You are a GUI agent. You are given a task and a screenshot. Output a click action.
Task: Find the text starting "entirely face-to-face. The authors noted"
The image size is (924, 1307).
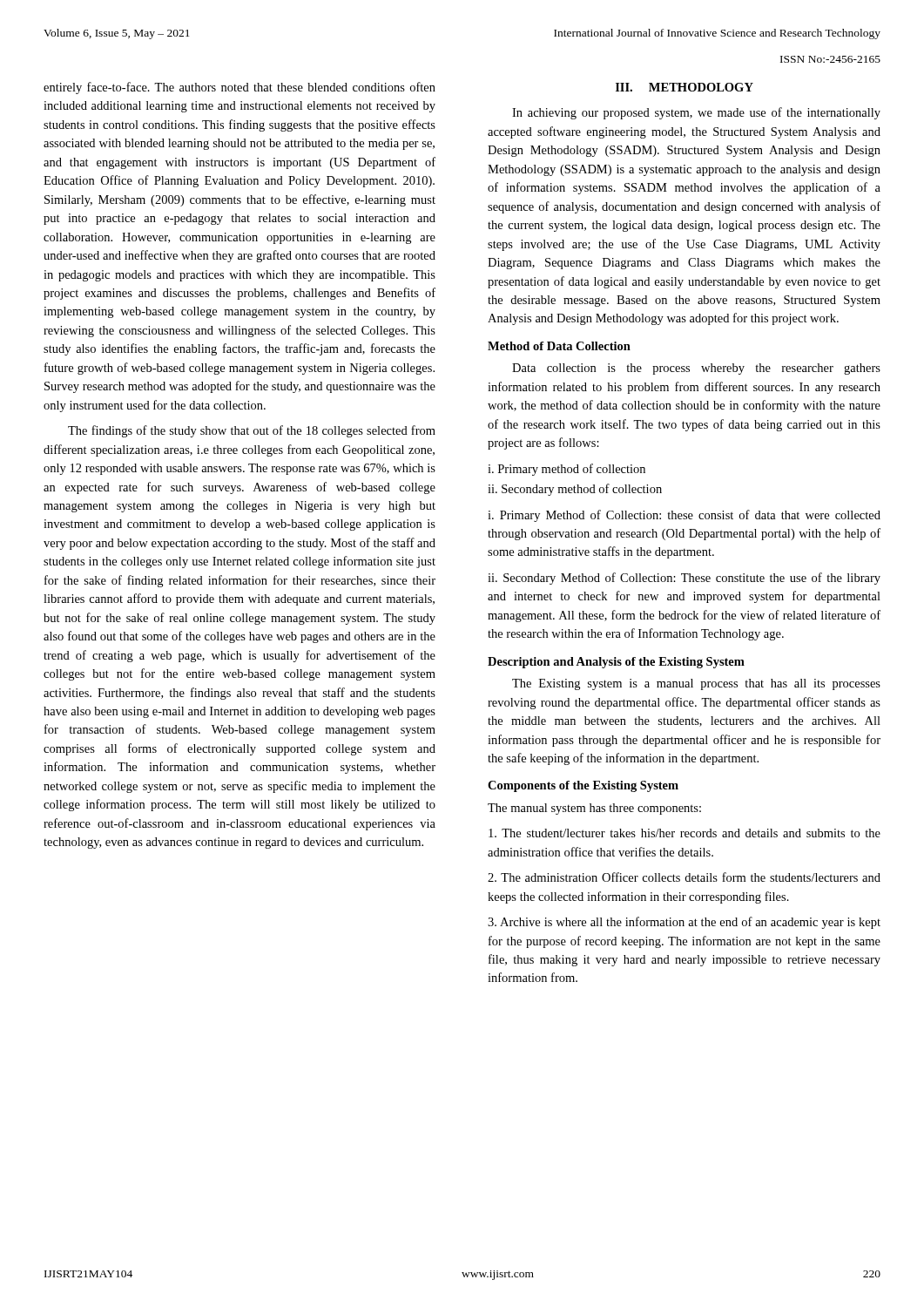[240, 247]
